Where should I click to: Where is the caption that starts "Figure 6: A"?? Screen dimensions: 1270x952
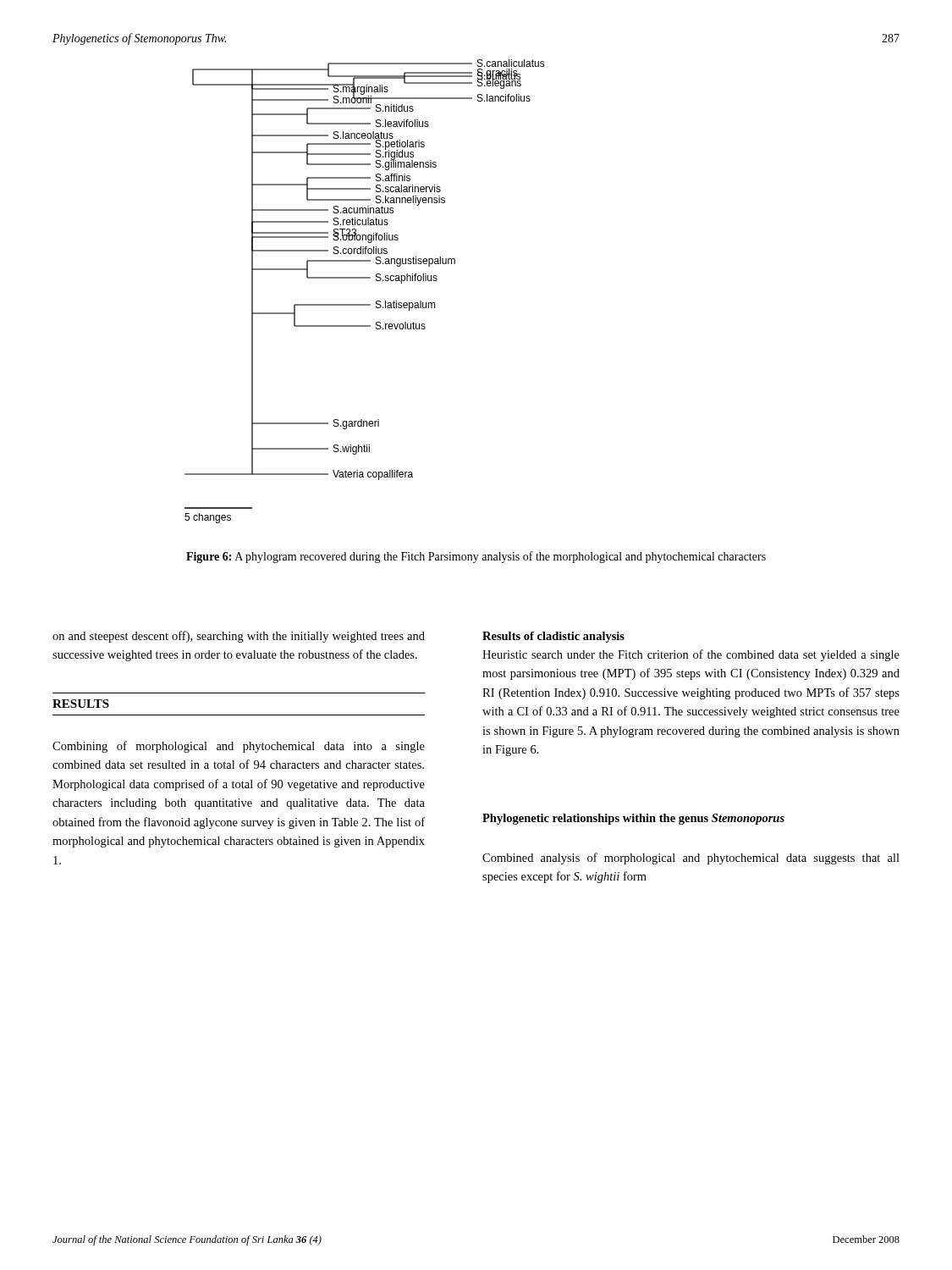(x=476, y=557)
